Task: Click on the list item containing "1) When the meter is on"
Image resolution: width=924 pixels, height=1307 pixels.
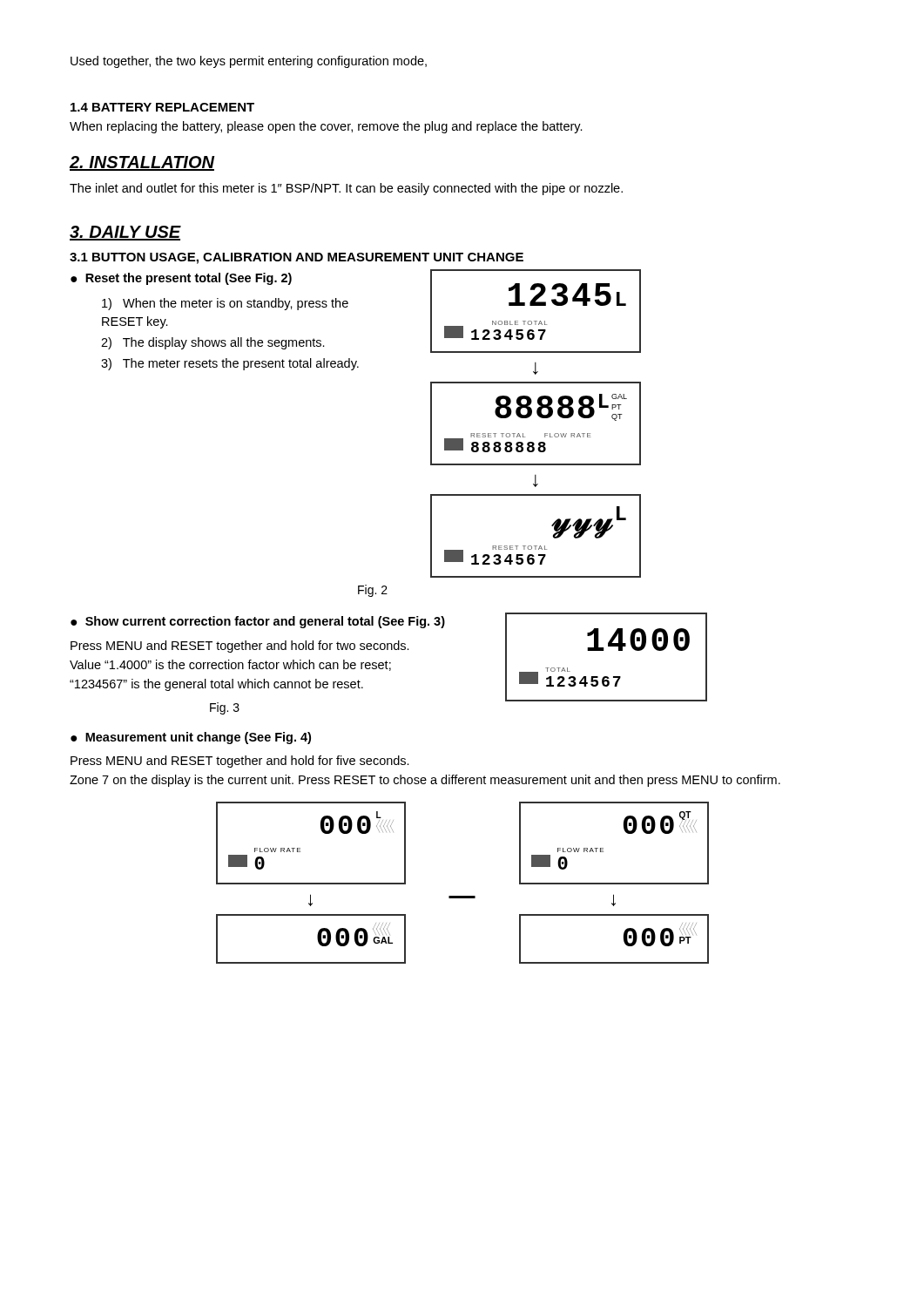Action: coord(225,312)
